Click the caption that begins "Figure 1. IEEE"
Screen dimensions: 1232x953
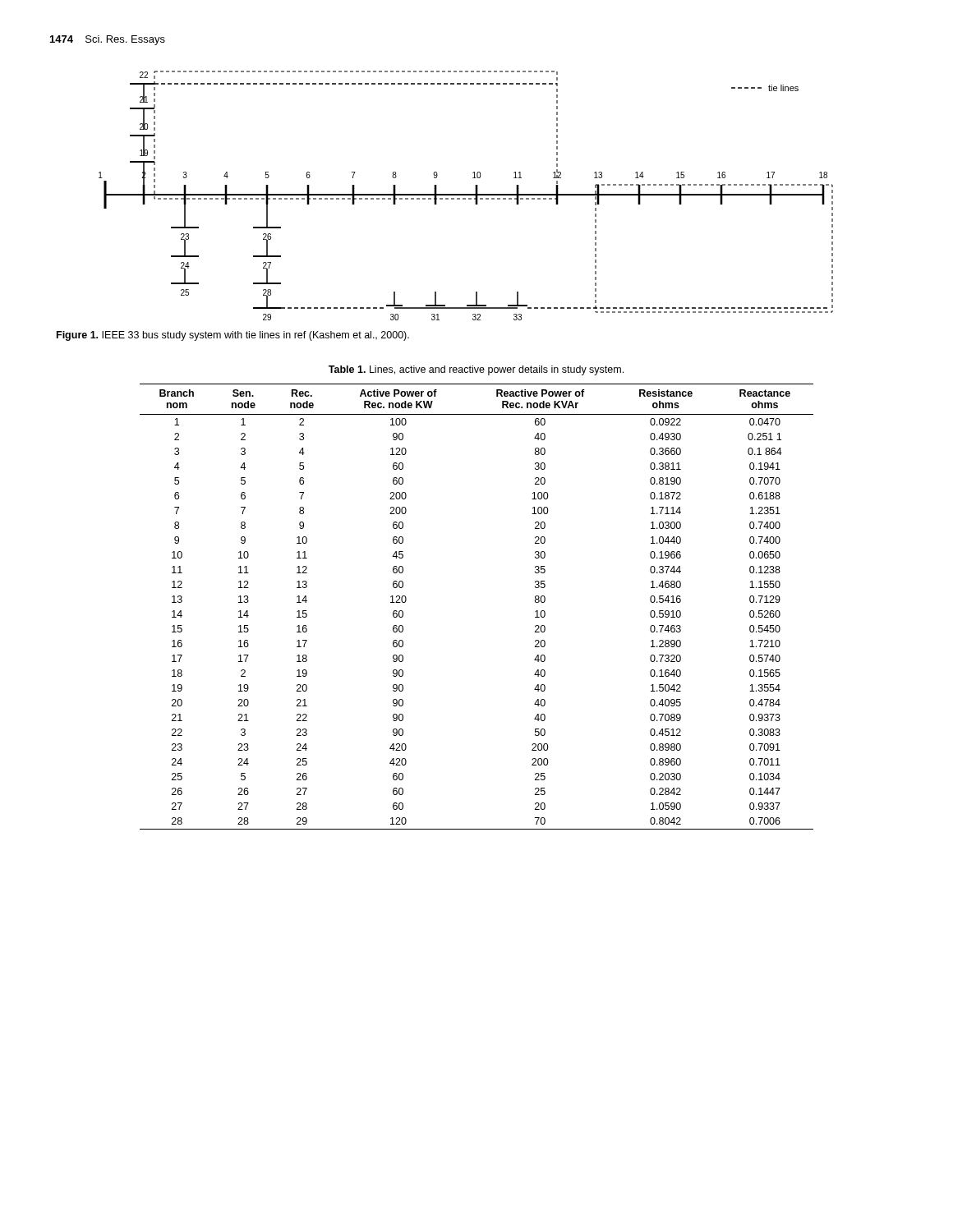pos(233,335)
